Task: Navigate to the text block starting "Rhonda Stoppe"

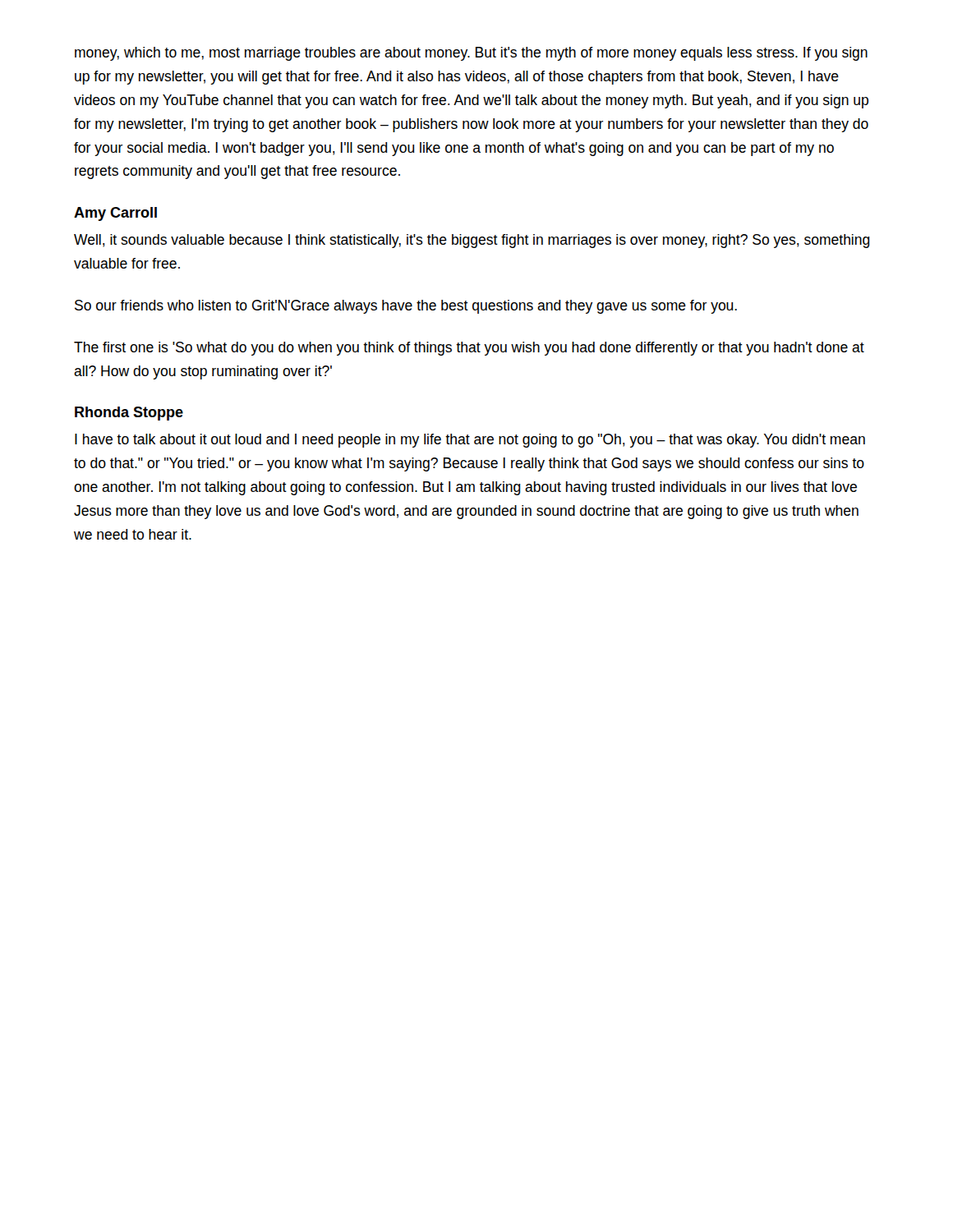Action: coord(129,414)
